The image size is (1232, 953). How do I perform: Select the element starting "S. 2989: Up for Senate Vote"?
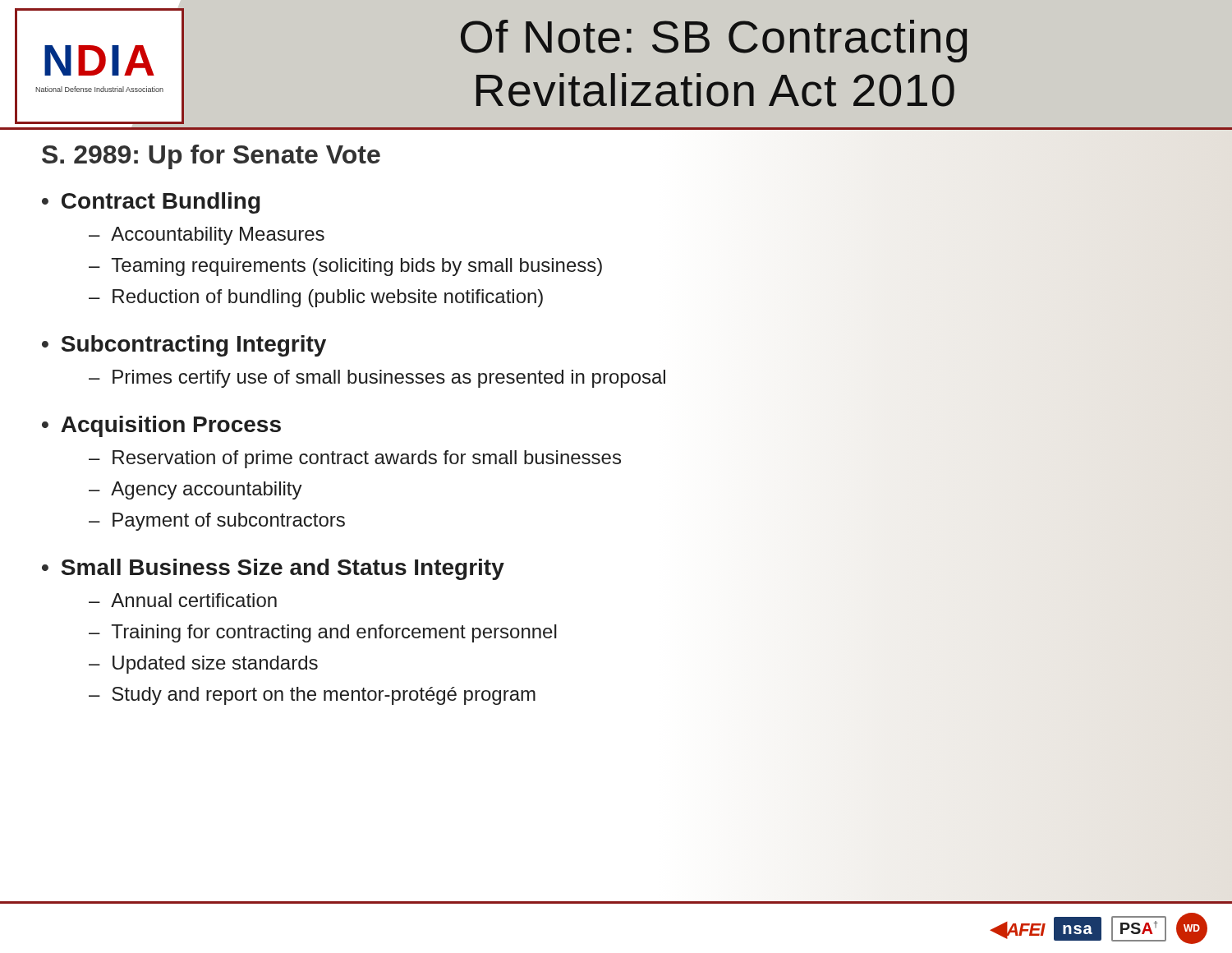pos(211,154)
